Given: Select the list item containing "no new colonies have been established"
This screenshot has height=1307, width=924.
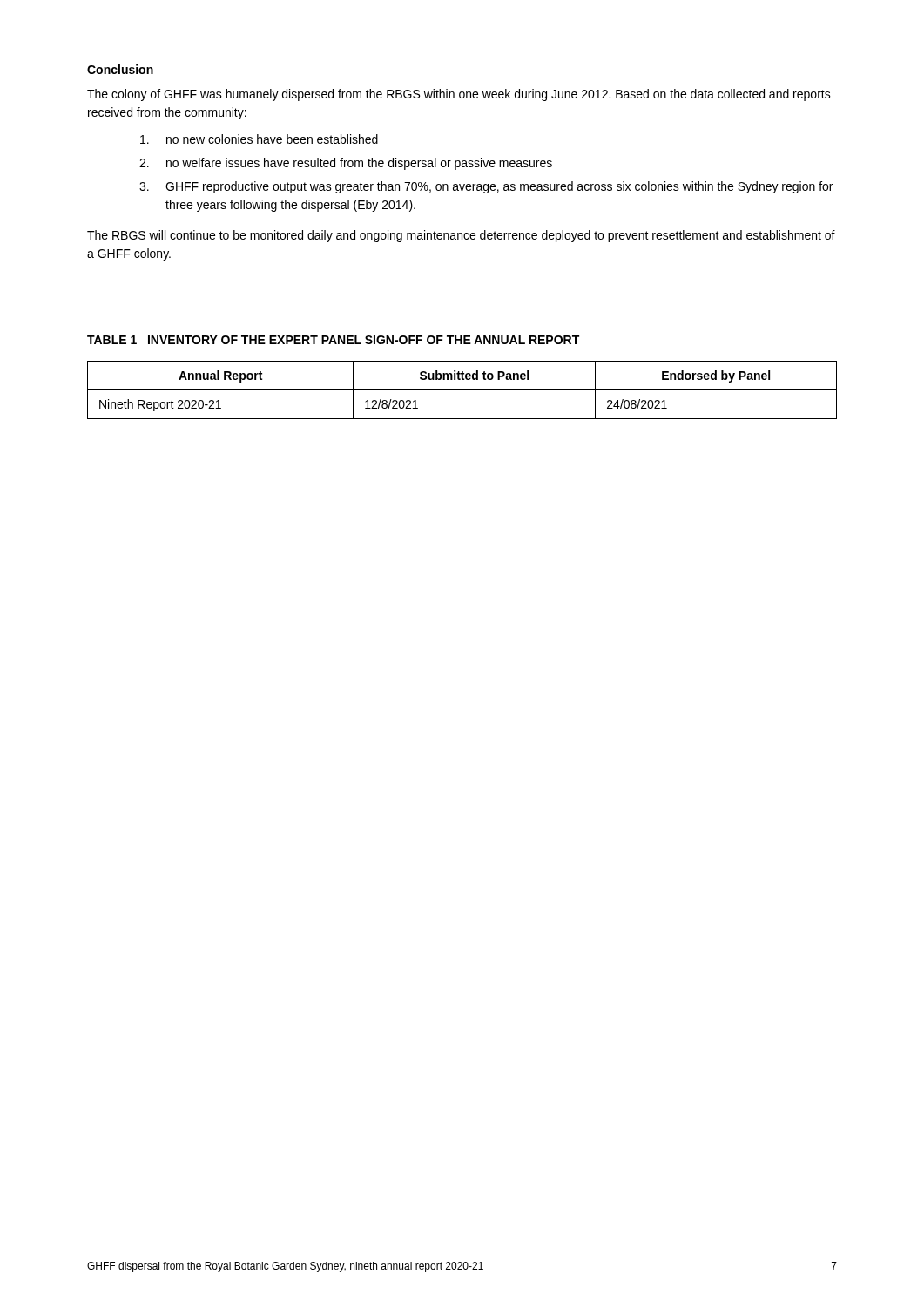Looking at the screenshot, I should click(259, 139).
